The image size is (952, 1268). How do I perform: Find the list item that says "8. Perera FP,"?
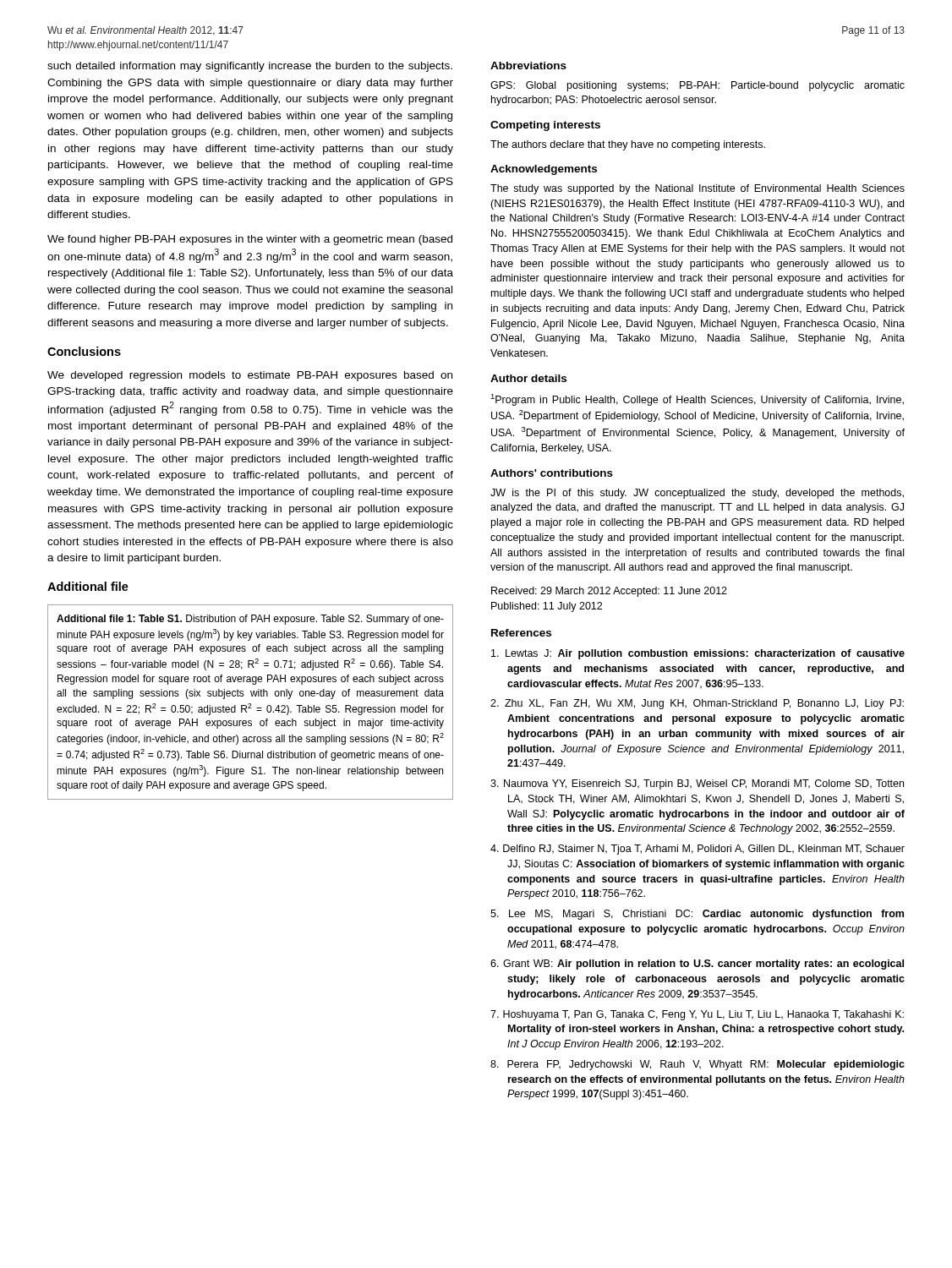point(698,1079)
